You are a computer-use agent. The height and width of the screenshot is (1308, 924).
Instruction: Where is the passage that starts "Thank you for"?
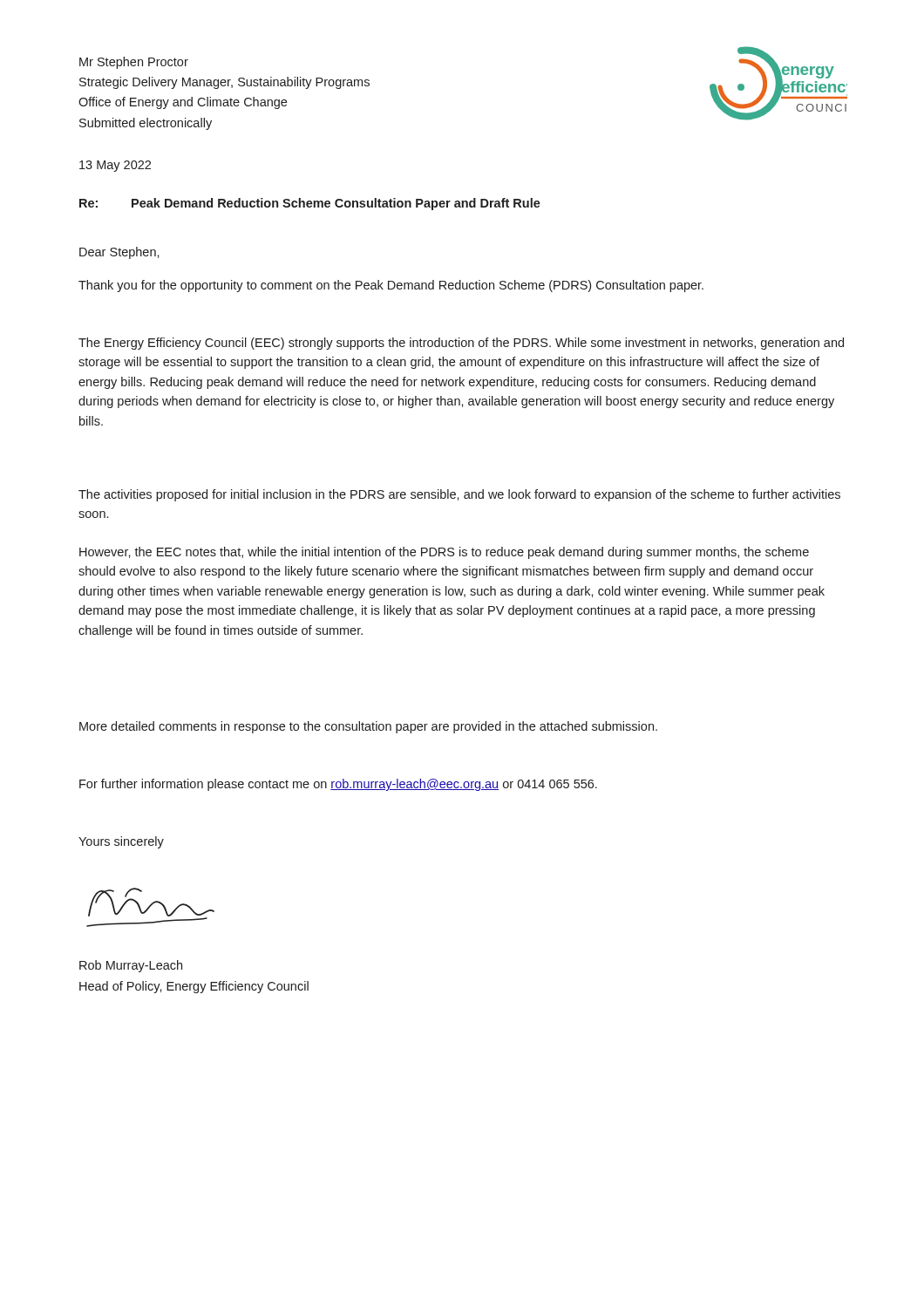pyautogui.click(x=391, y=285)
